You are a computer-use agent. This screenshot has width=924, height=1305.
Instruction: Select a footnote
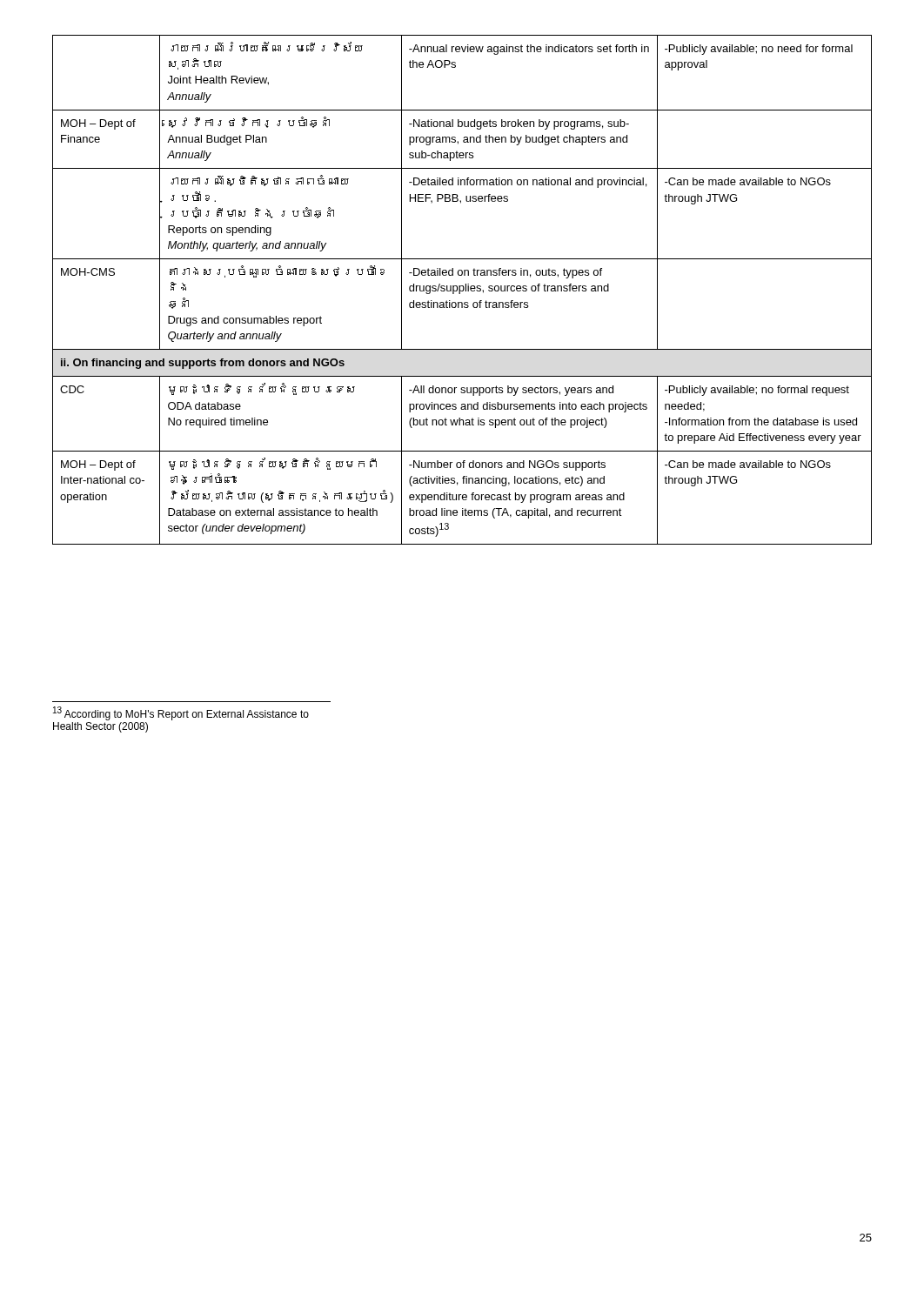(x=191, y=717)
